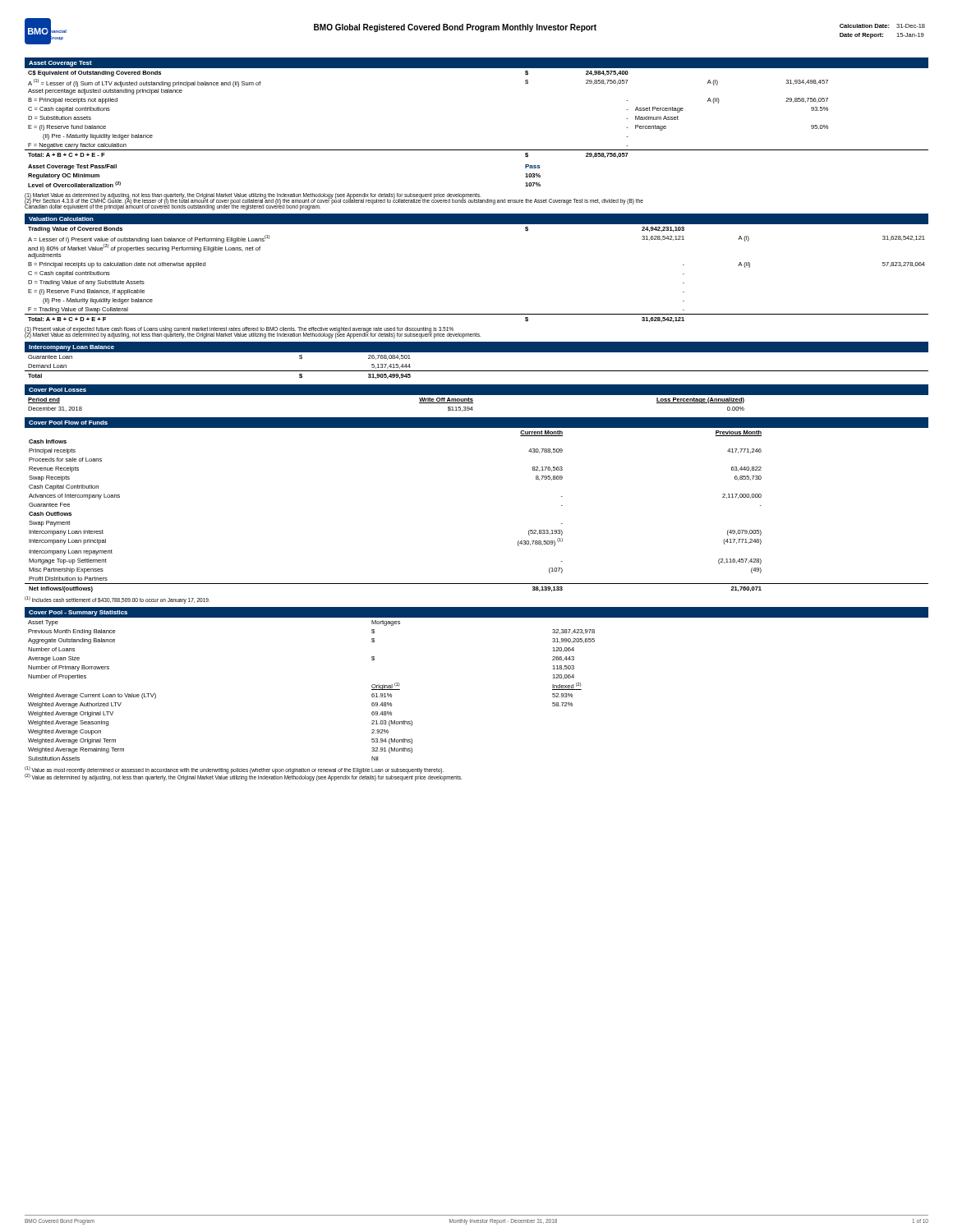Find the table that mentions "Profit Distribution to Partners"
The image size is (953, 1232).
[476, 510]
